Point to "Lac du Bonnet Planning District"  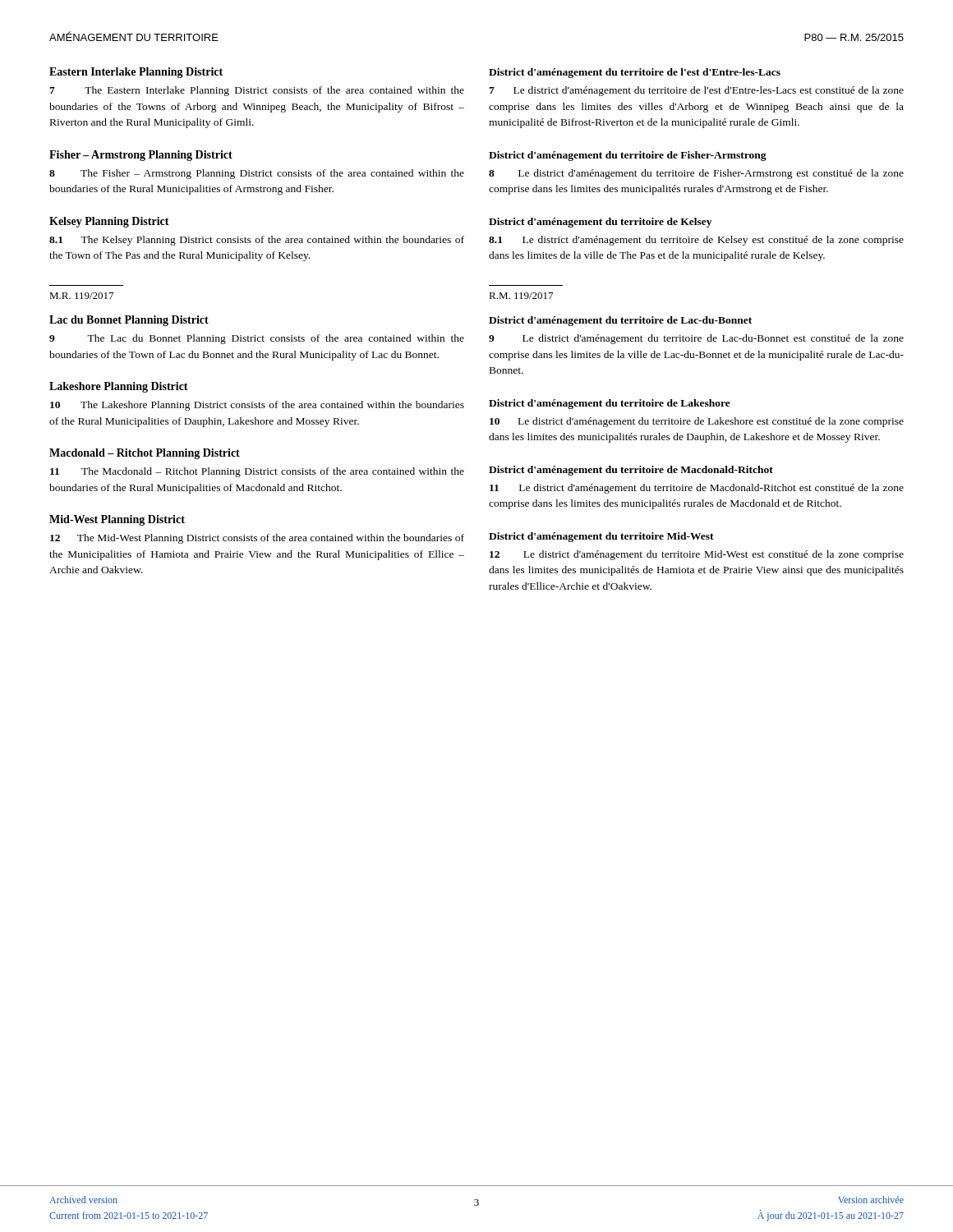coord(129,320)
